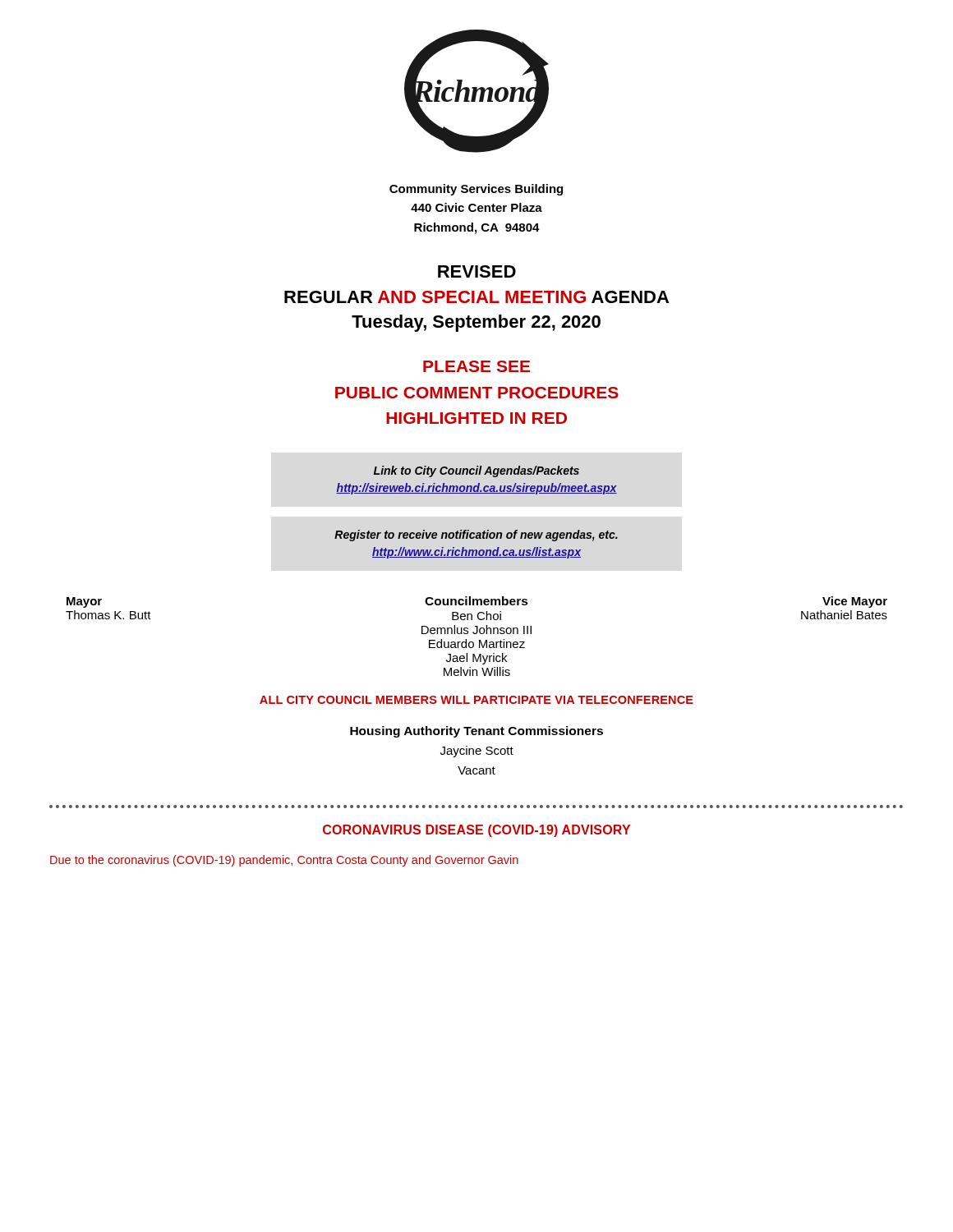Select the text with the text "Link to City Council Agendas/Packets http://sireweb.ci.richmond.ca.us/sirepub/meet.aspx"

pos(476,479)
